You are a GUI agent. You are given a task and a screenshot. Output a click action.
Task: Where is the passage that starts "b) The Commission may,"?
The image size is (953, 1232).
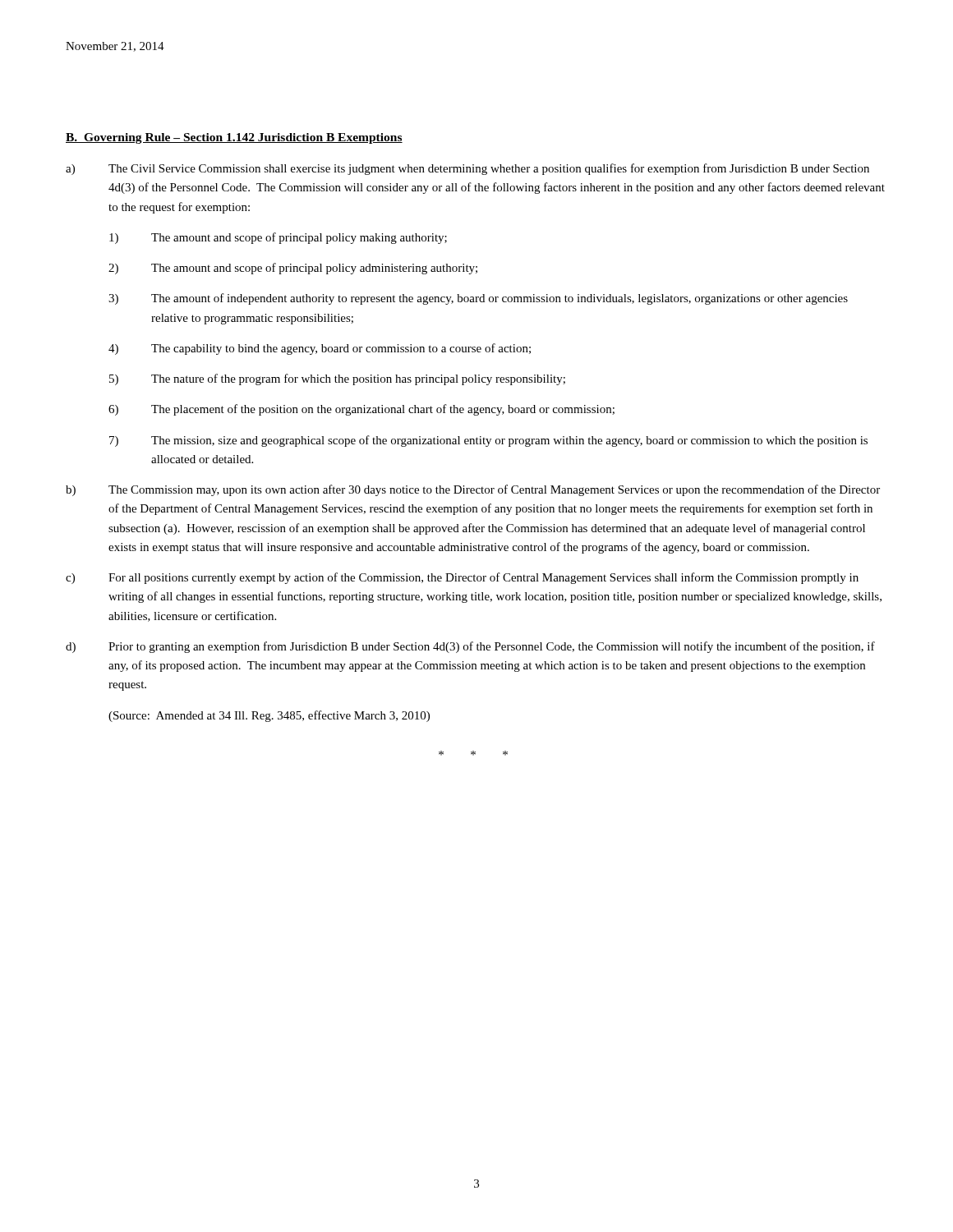point(476,519)
